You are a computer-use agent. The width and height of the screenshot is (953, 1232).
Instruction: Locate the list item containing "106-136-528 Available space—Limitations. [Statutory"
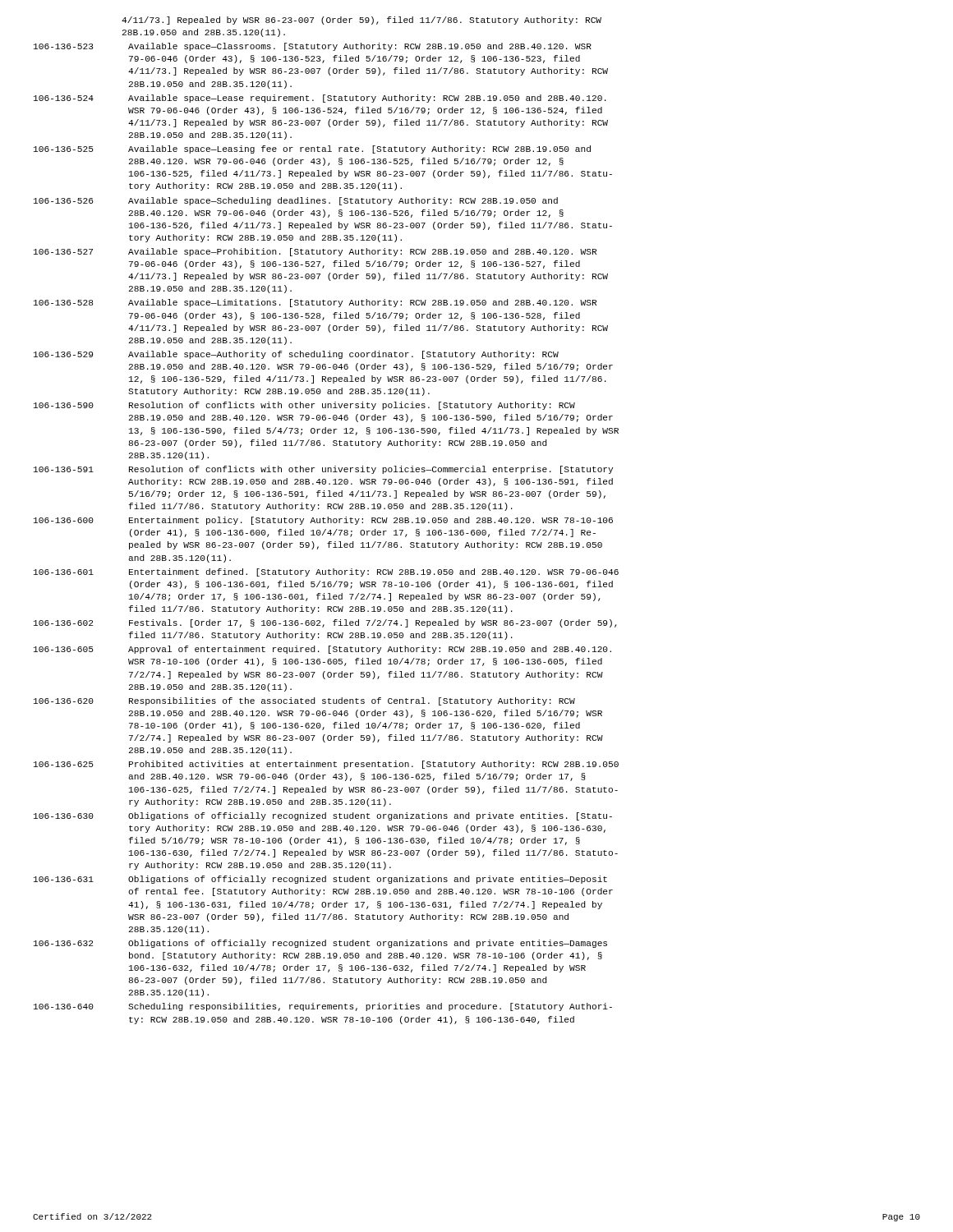pyautogui.click(x=476, y=322)
